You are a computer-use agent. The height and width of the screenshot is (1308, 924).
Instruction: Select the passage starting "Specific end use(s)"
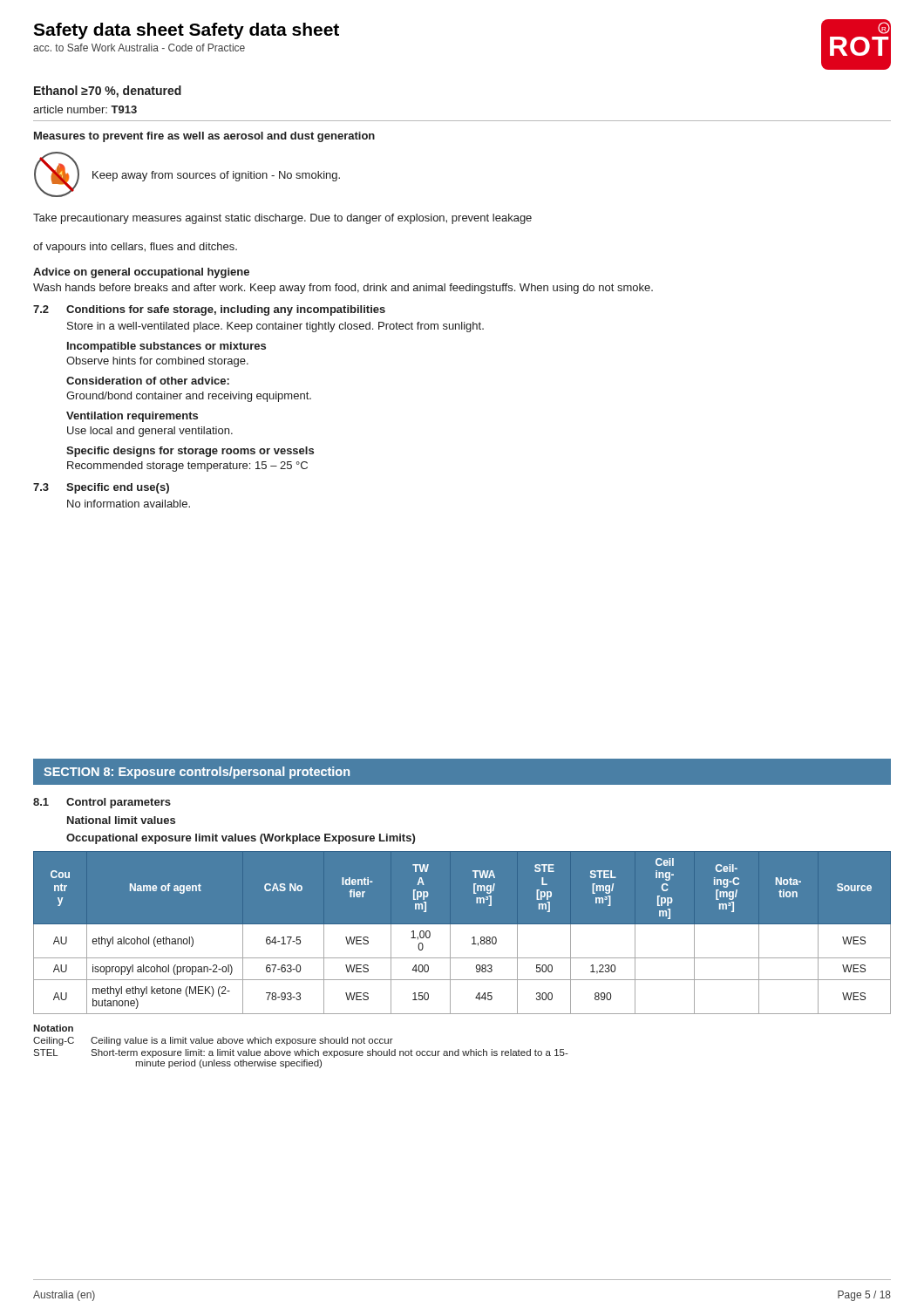coord(118,487)
